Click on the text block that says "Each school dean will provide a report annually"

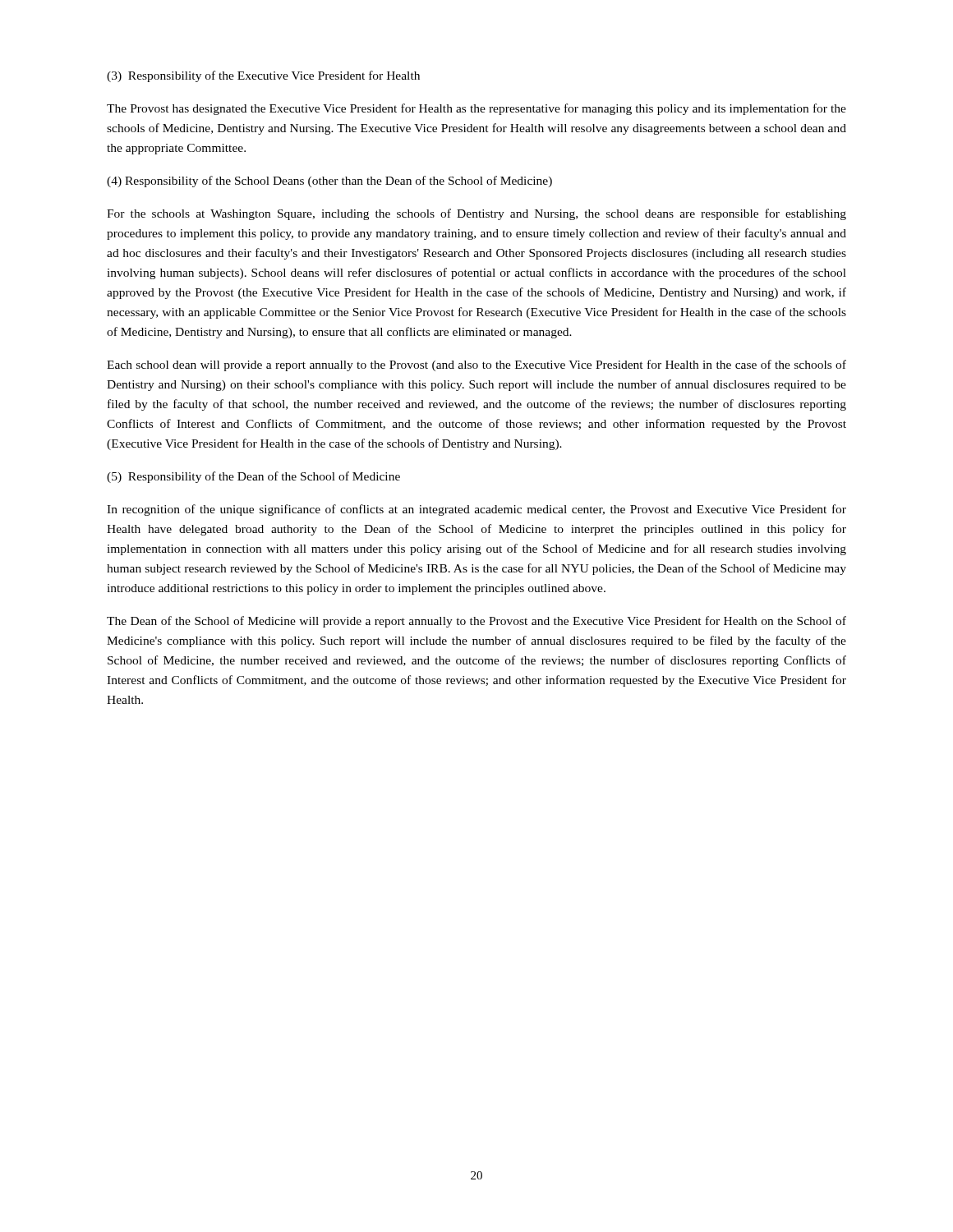click(476, 404)
